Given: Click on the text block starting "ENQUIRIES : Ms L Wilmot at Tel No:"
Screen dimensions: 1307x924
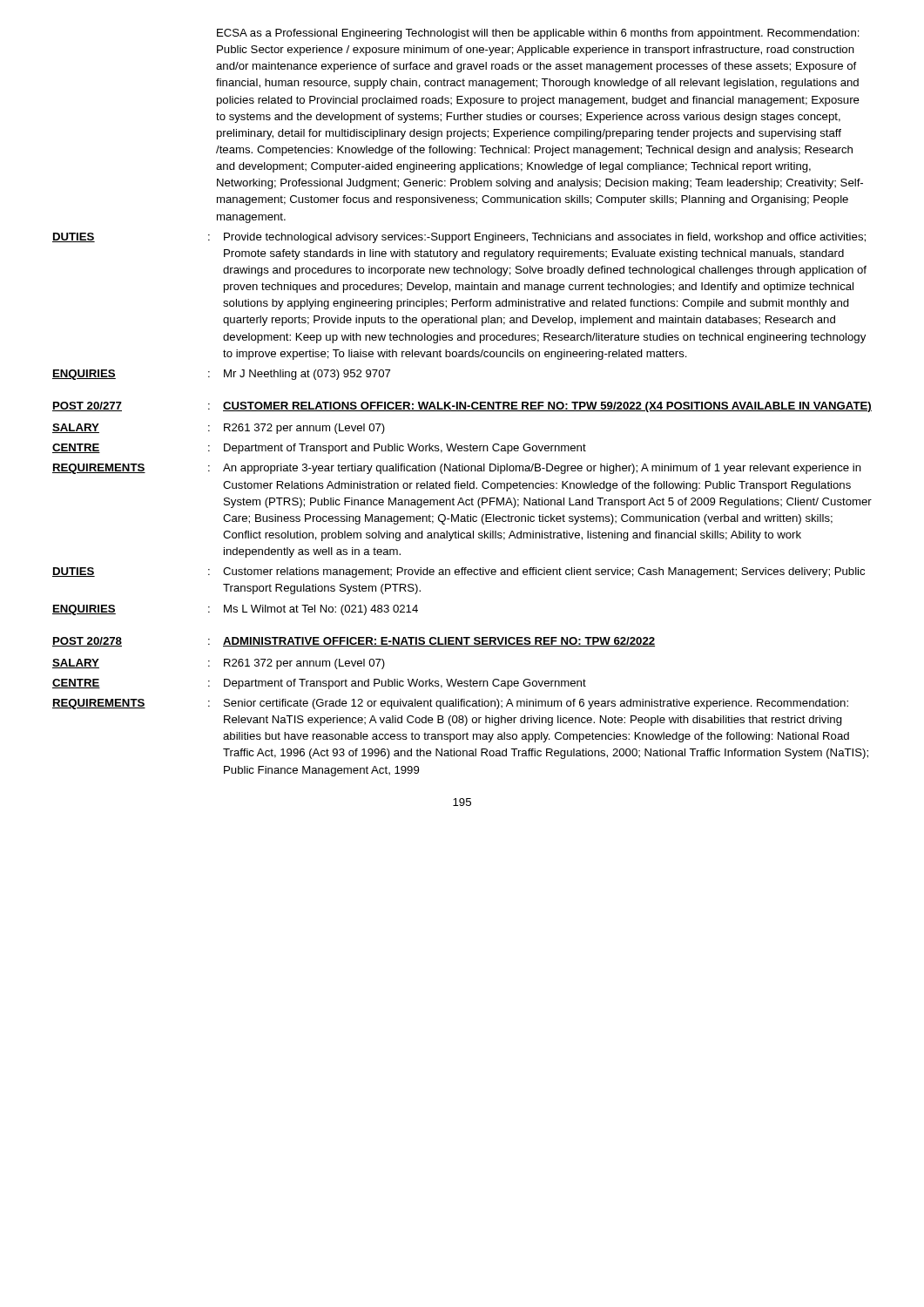Looking at the screenshot, I should click(235, 610).
